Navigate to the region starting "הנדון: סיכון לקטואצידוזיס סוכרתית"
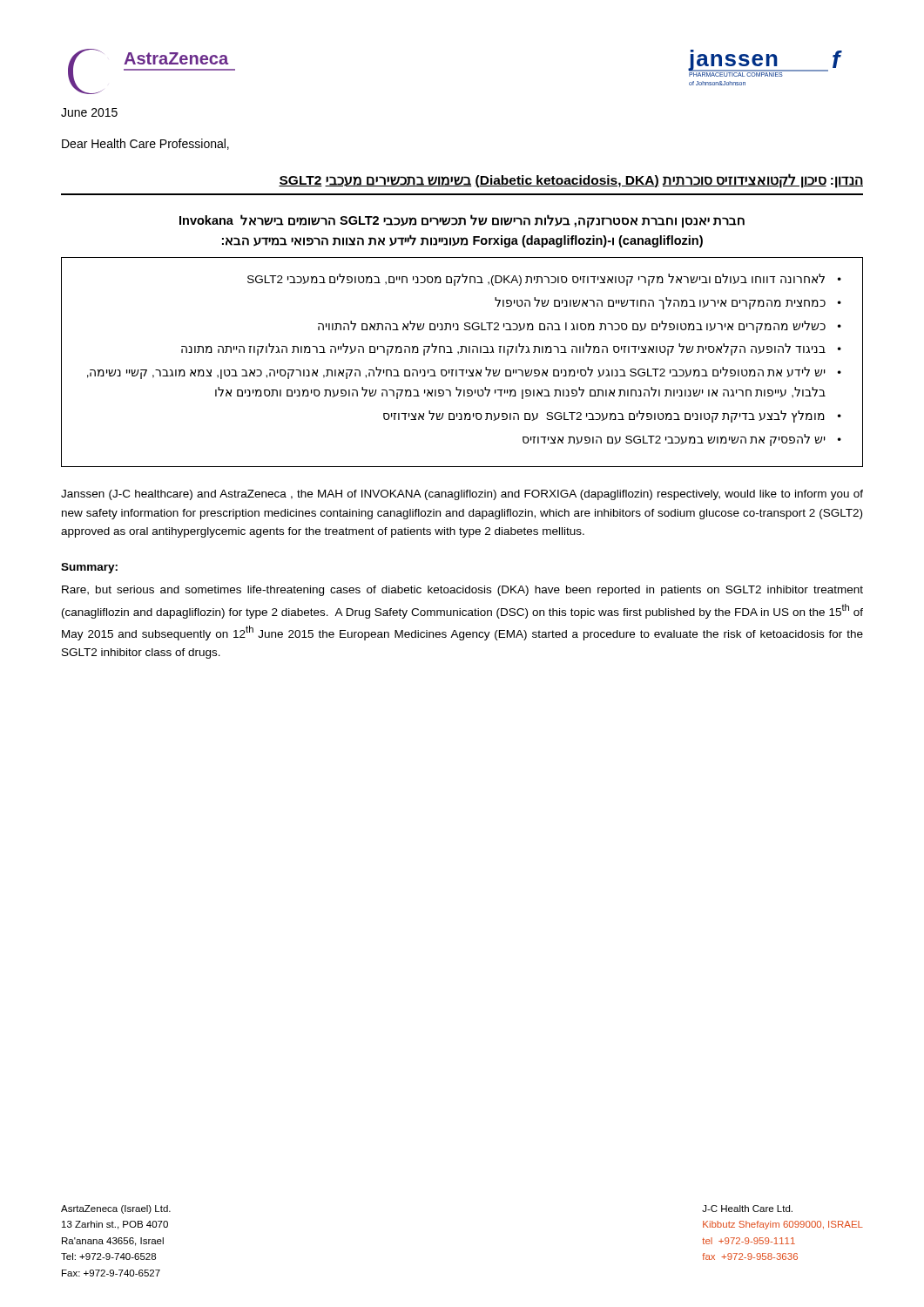The width and height of the screenshot is (924, 1307). (571, 180)
